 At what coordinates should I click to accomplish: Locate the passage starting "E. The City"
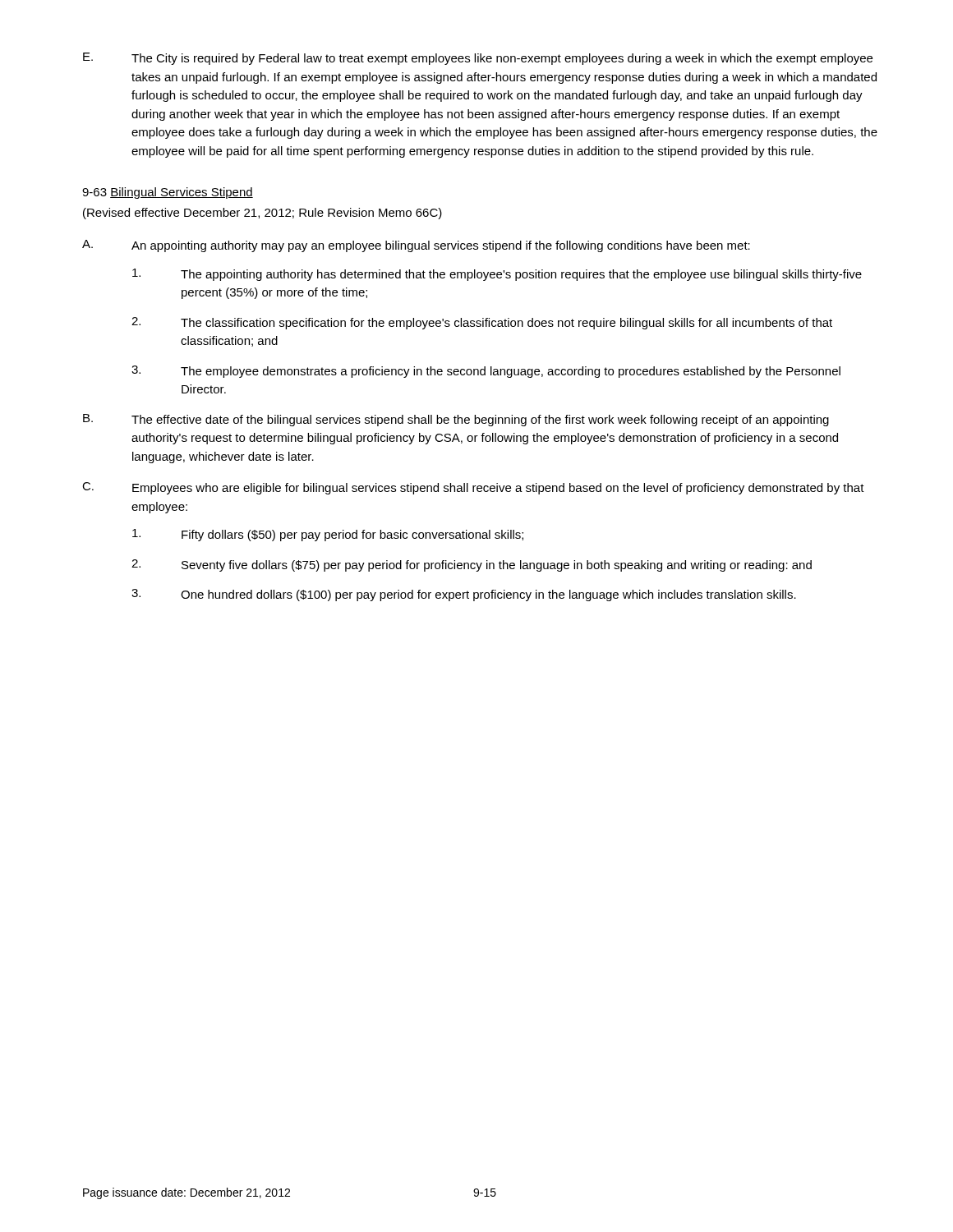485,105
